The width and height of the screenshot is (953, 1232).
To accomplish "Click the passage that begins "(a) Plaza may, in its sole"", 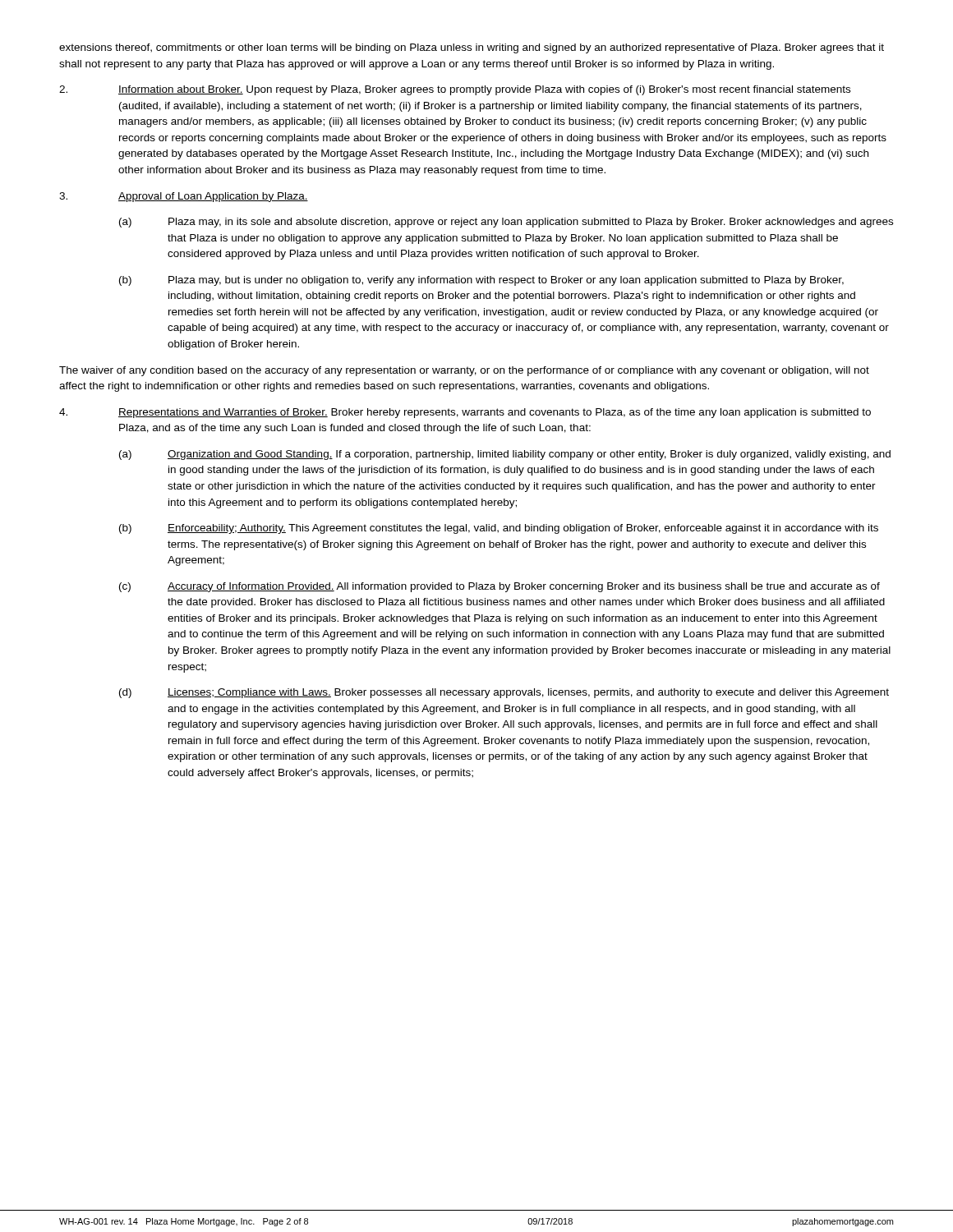I will (x=506, y=238).
